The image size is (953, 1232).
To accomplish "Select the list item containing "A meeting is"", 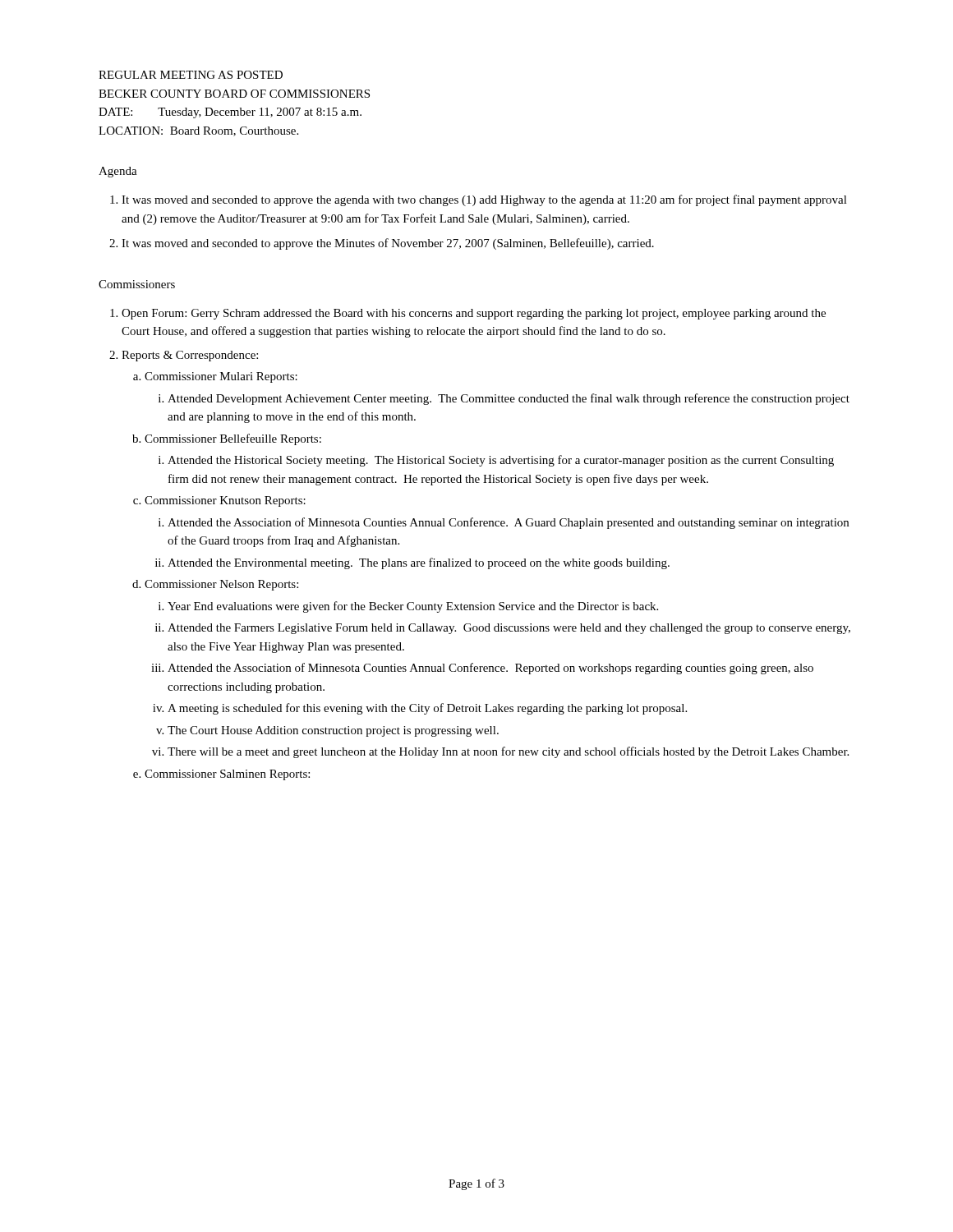I will (x=428, y=708).
